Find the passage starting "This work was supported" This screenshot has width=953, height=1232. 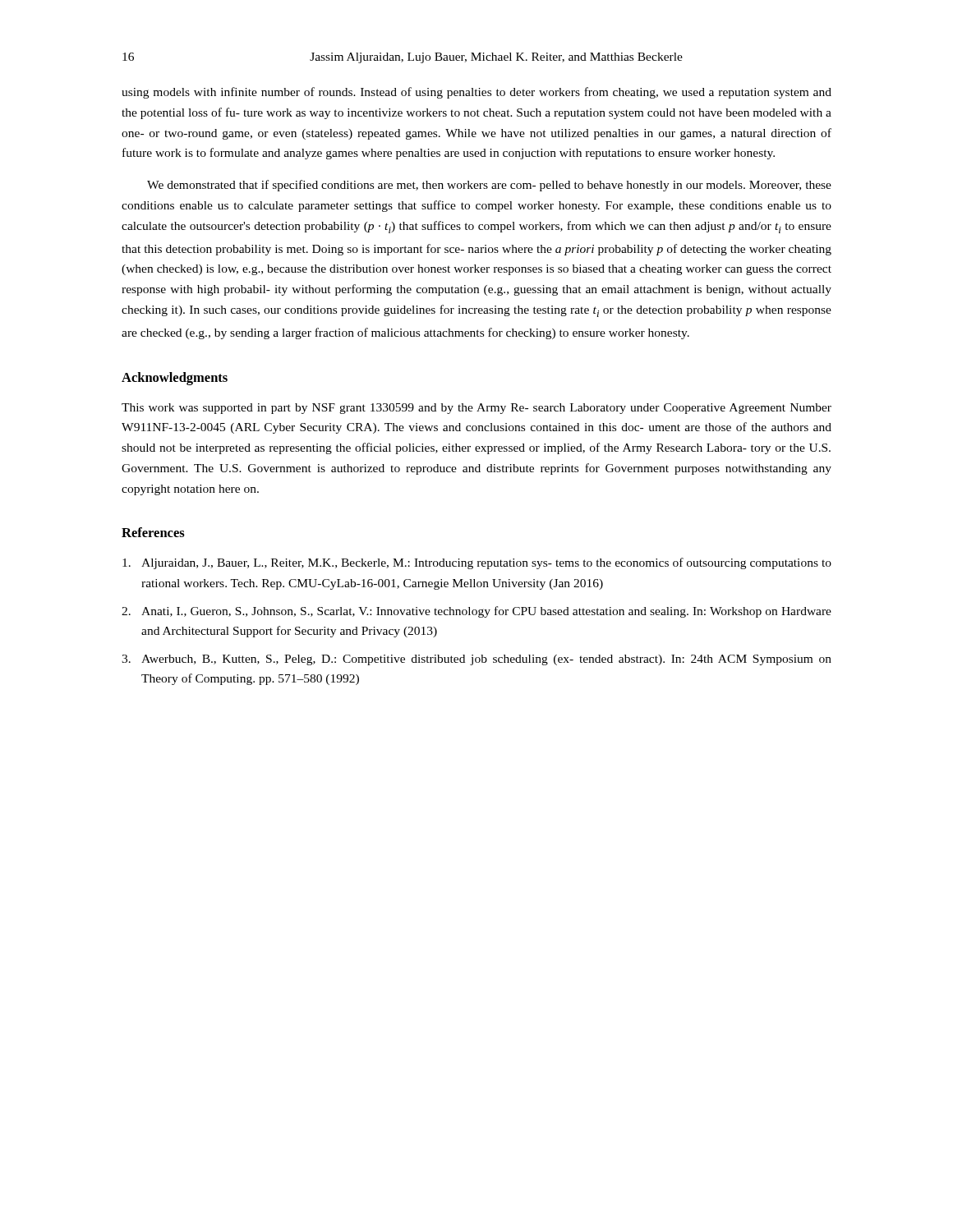coord(476,448)
